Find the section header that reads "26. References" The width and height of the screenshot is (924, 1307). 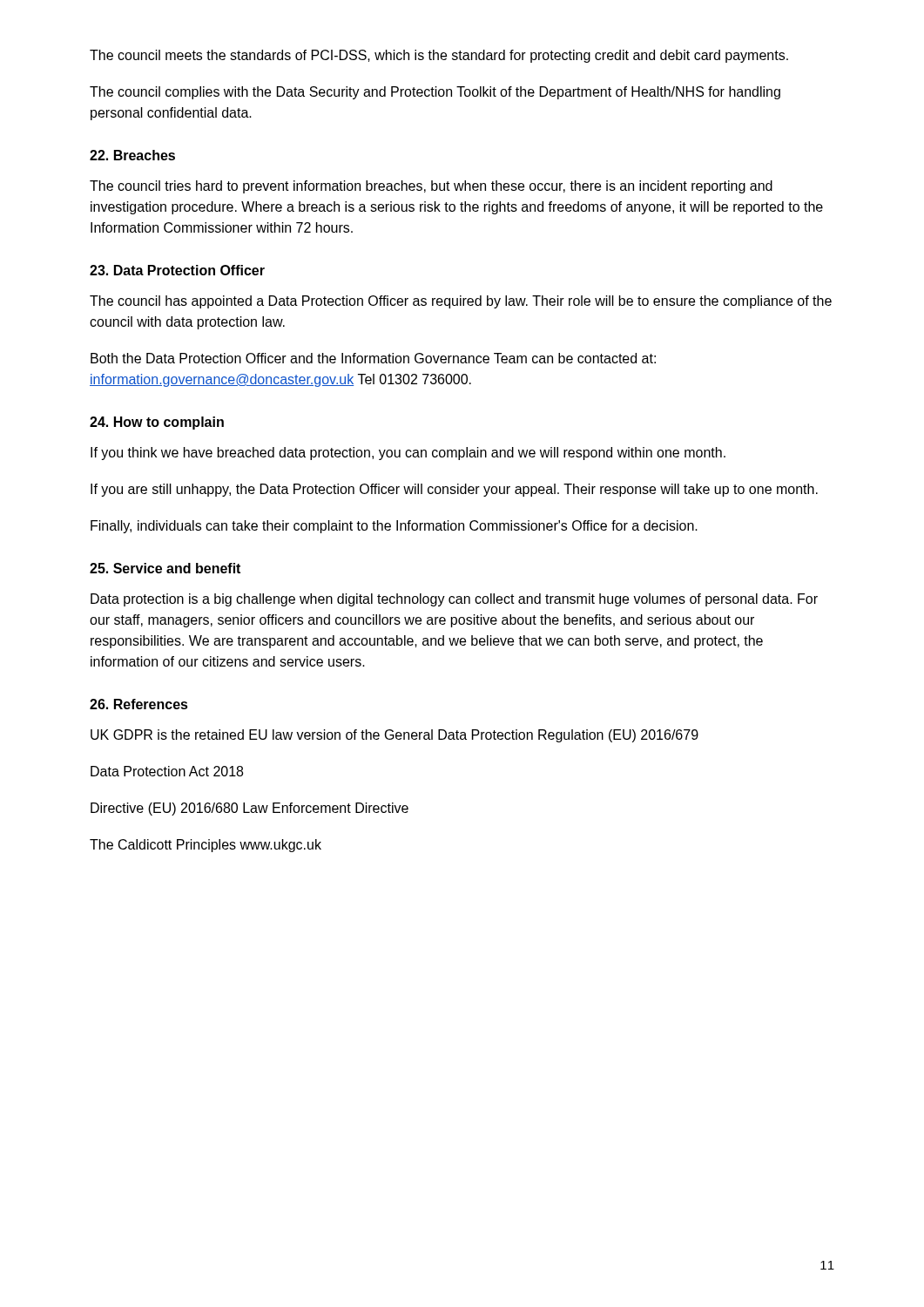[139, 704]
